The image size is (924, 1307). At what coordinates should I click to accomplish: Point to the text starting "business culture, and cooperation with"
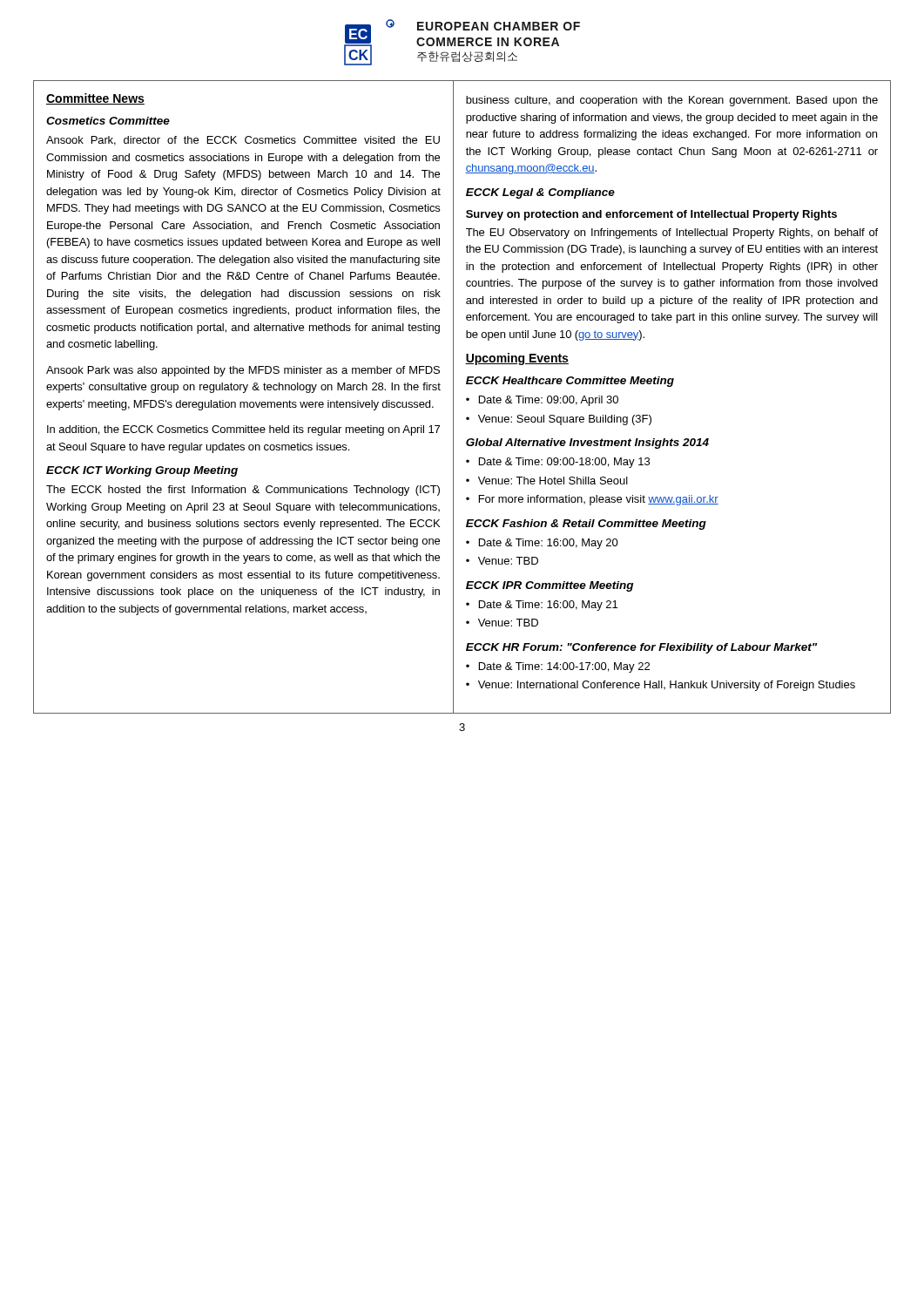coord(672,134)
